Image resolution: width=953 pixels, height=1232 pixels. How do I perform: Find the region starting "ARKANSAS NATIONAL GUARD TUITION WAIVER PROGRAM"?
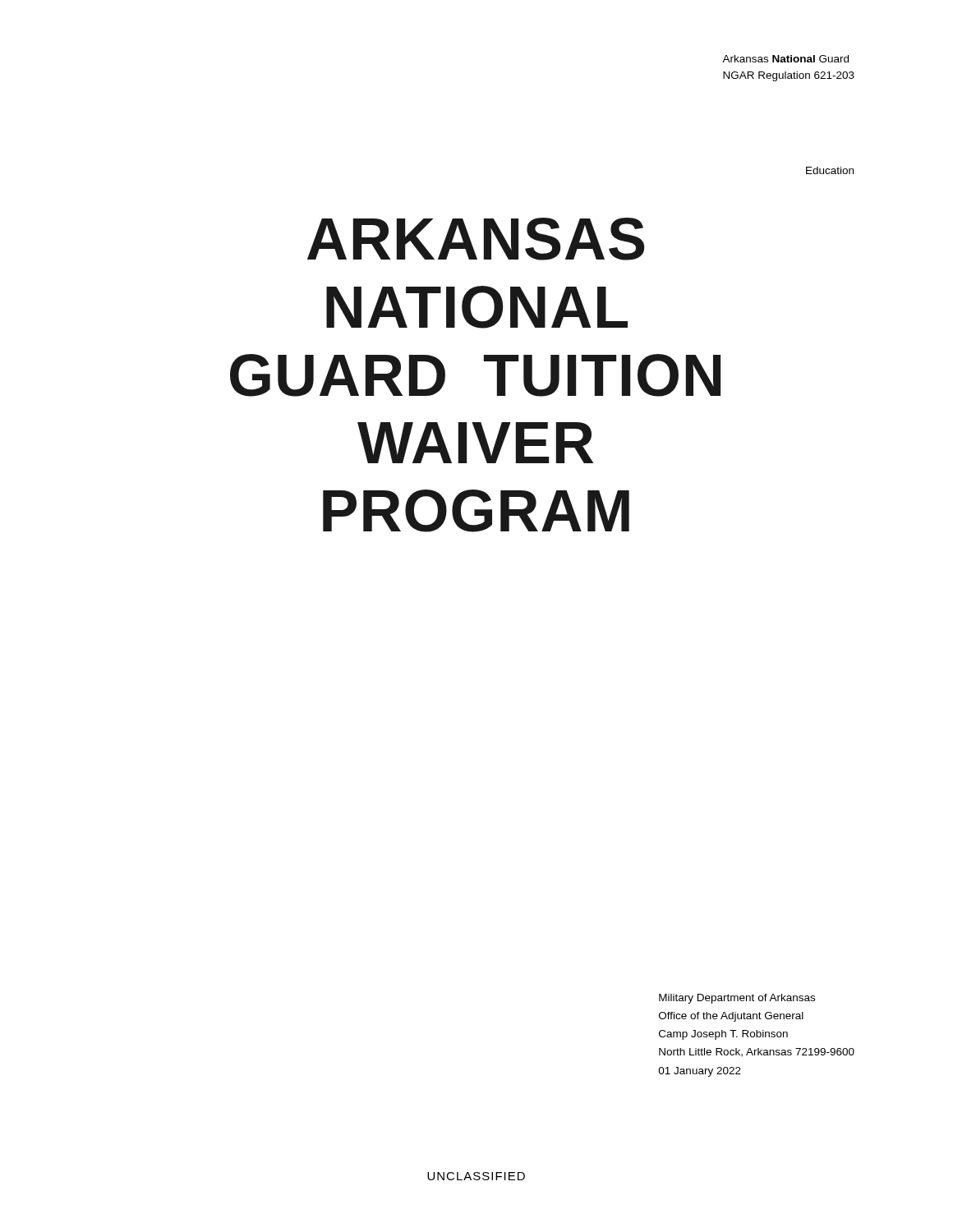click(476, 375)
